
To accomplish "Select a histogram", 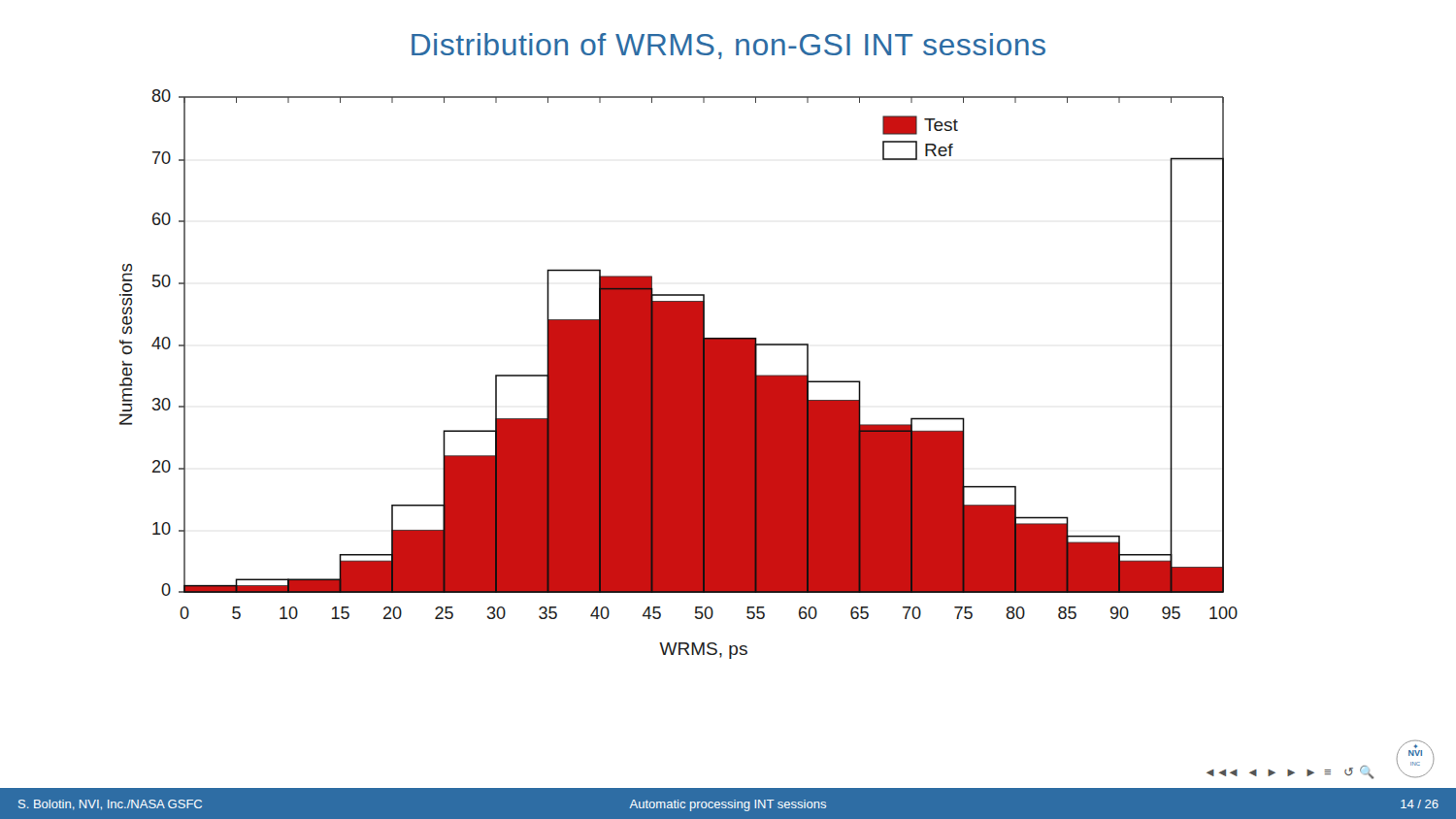I will pos(689,378).
